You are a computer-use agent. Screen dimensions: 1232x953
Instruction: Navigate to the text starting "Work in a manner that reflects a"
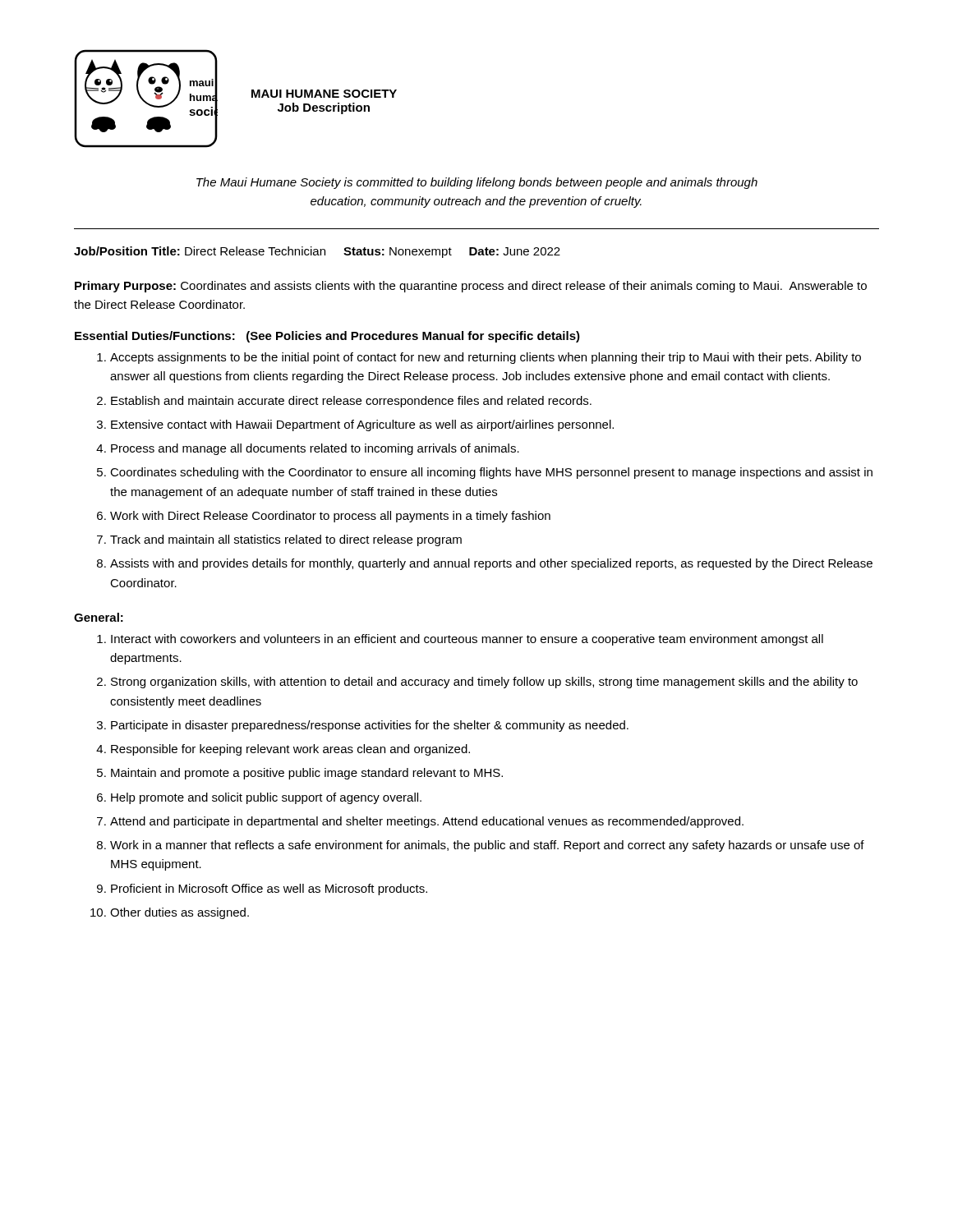point(487,854)
